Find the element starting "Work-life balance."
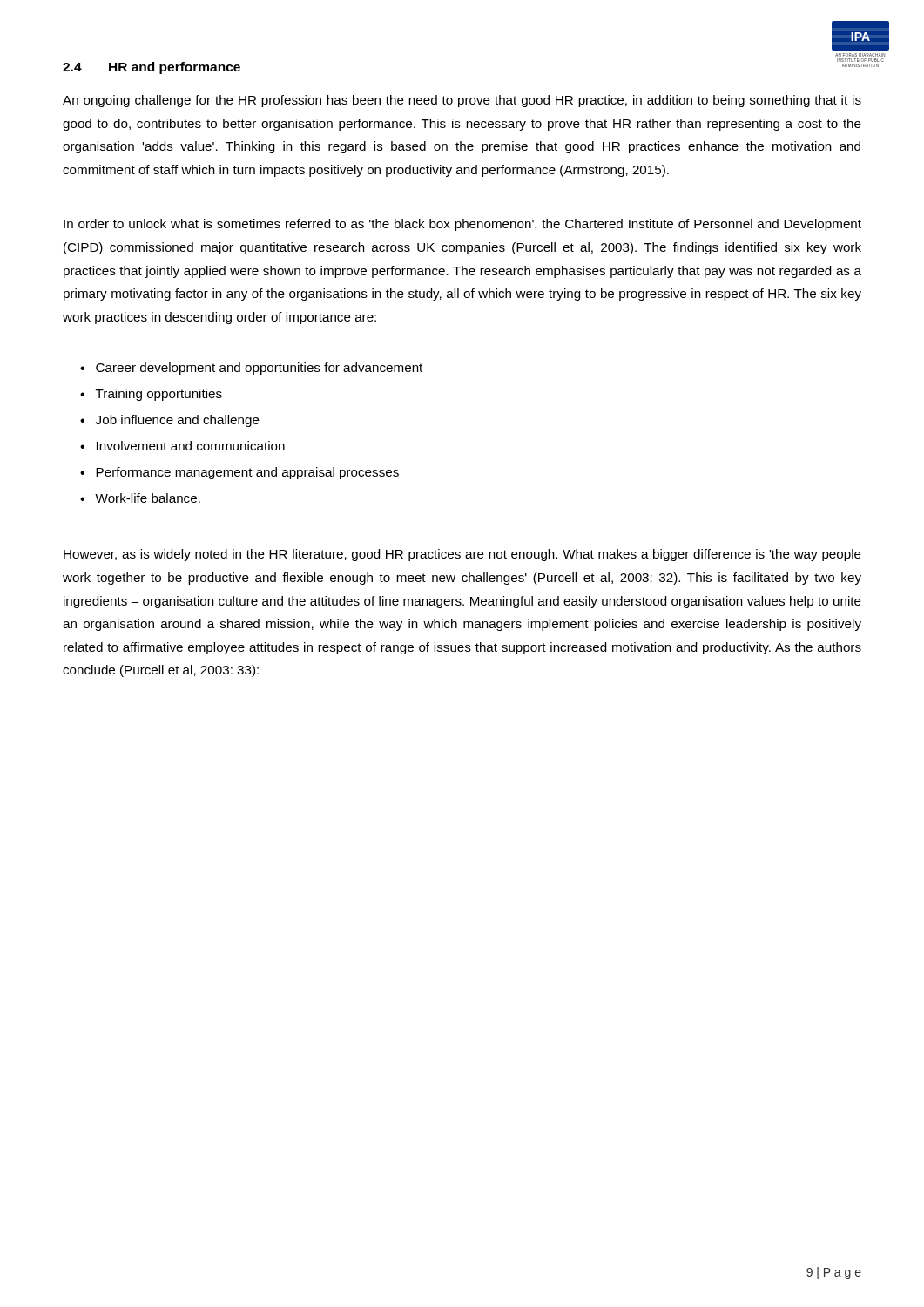 pos(148,498)
